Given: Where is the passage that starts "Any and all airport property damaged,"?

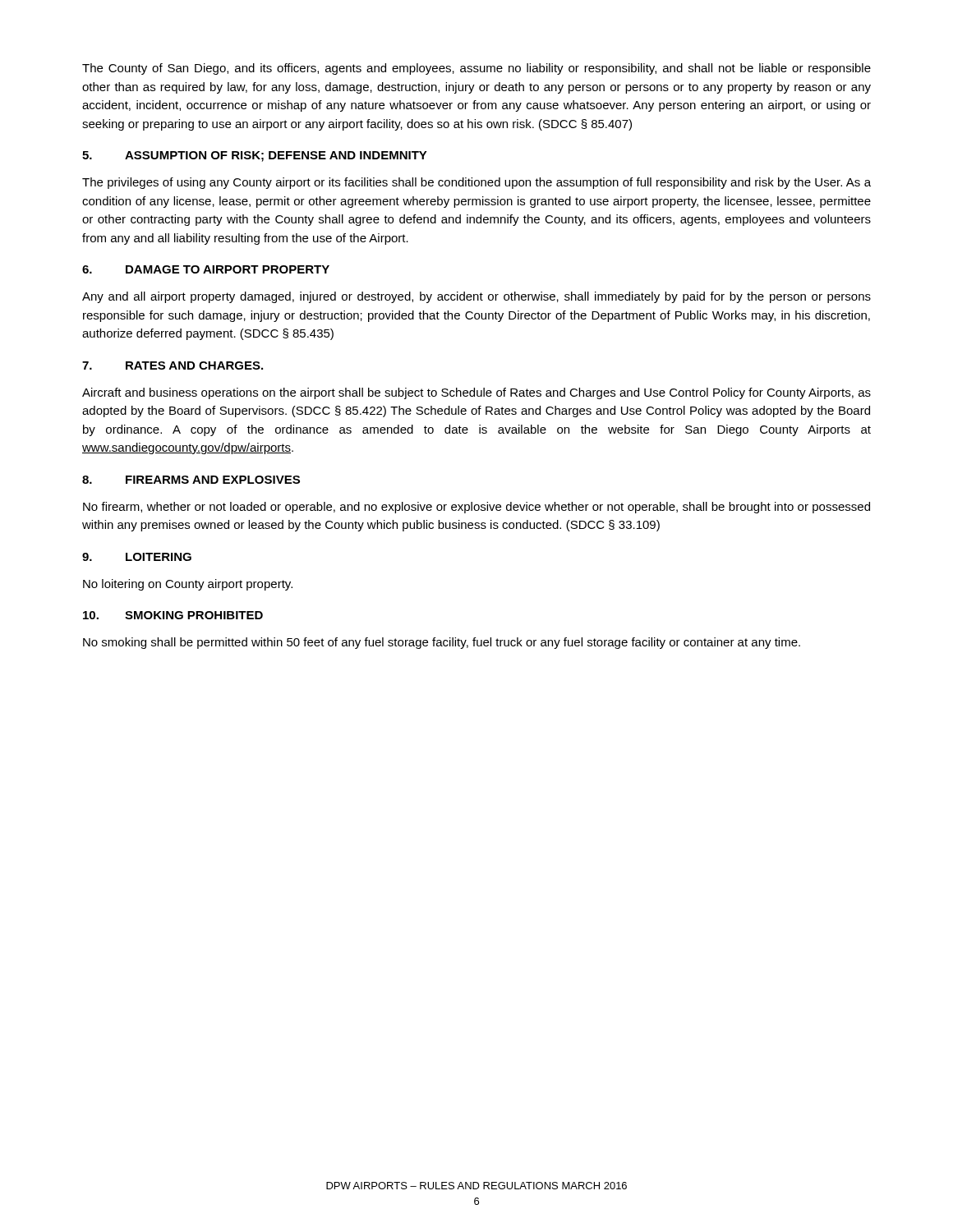Looking at the screenshot, I should tap(476, 315).
